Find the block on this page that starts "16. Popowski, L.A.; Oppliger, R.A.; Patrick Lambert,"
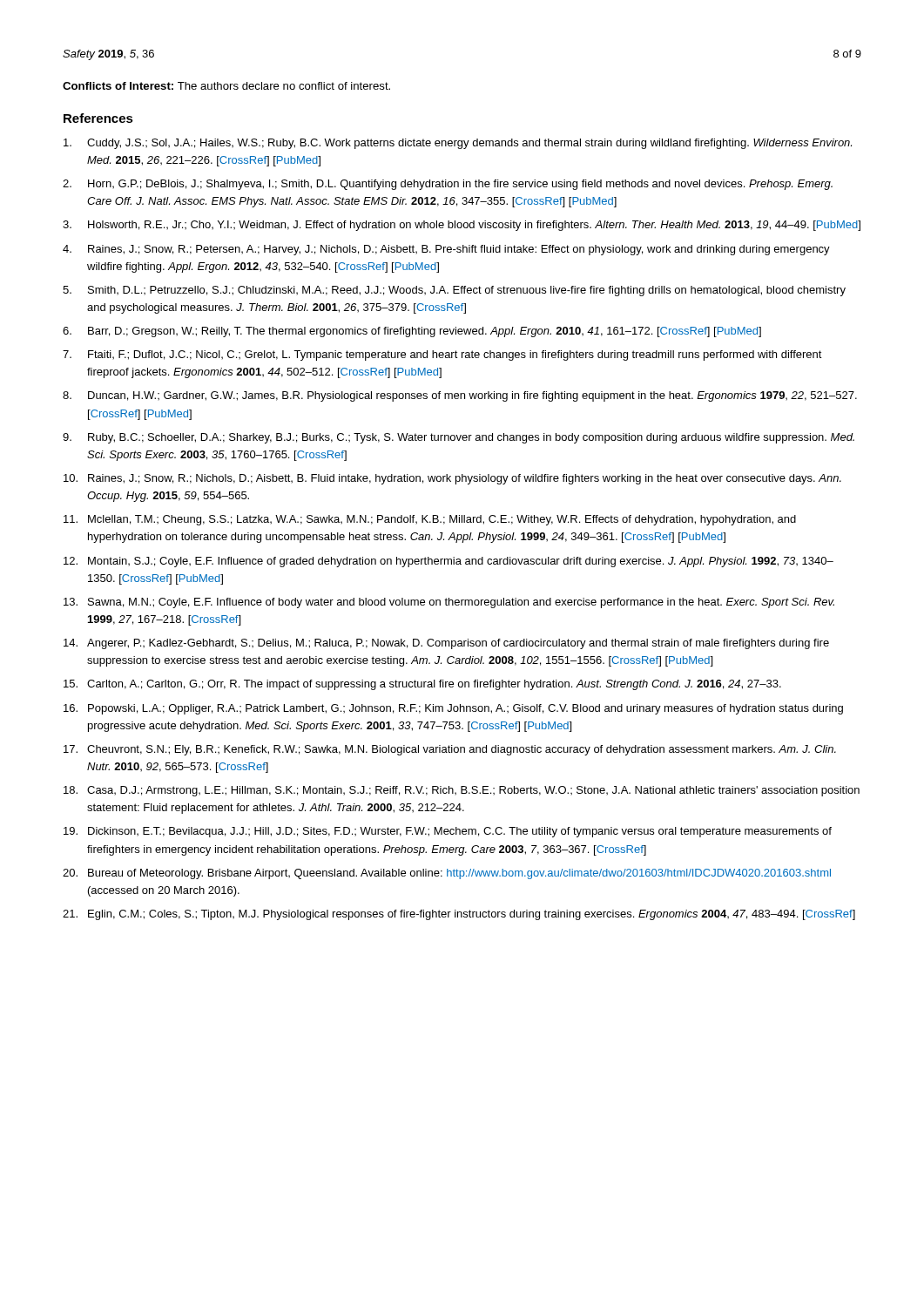 tap(462, 717)
